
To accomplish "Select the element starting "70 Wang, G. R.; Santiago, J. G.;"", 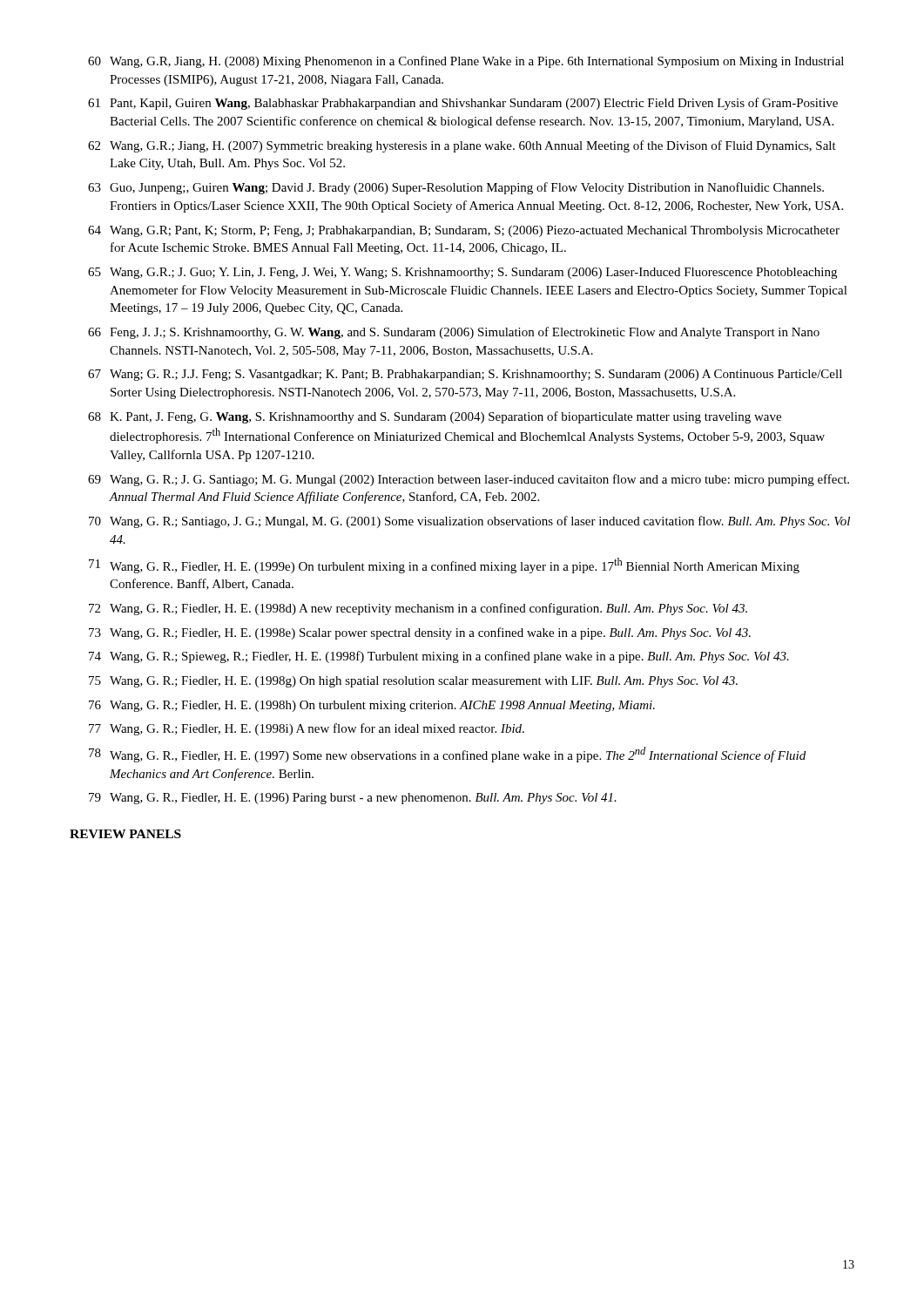I will [462, 531].
